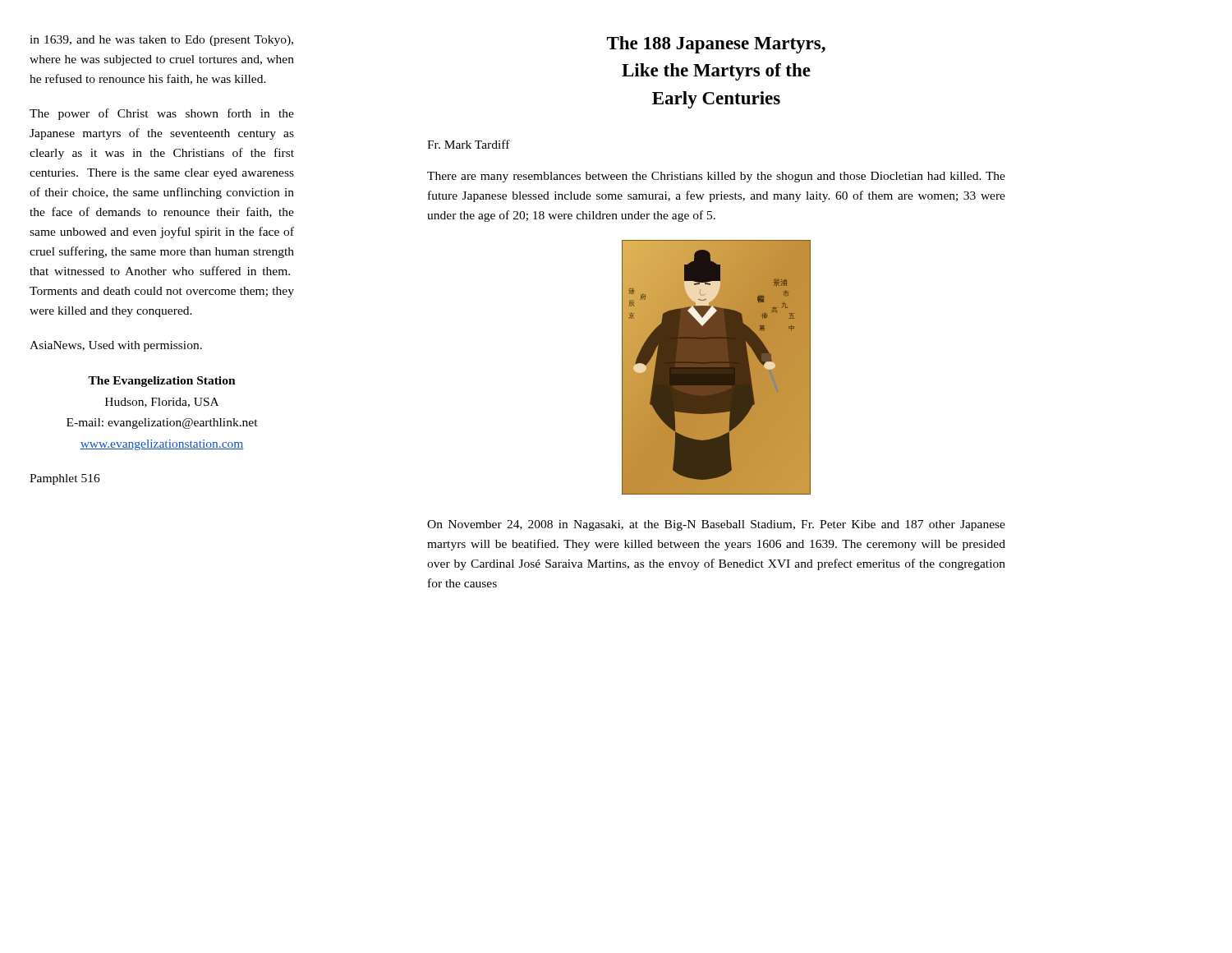The height and width of the screenshot is (953, 1232).
Task: Point to the region starting "in 1639, and he was taken to"
Action: click(x=162, y=59)
